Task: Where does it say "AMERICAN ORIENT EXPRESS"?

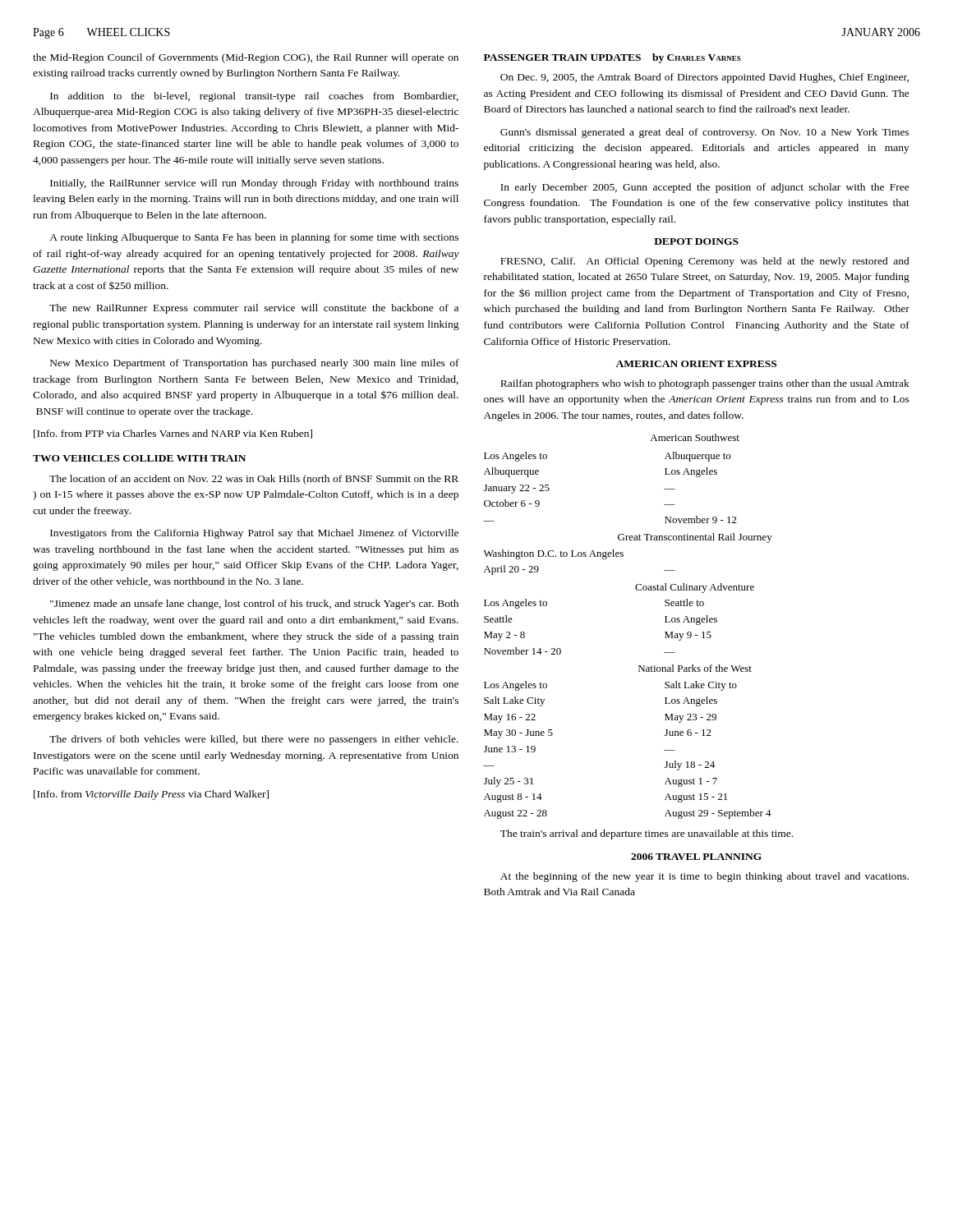Action: [696, 364]
